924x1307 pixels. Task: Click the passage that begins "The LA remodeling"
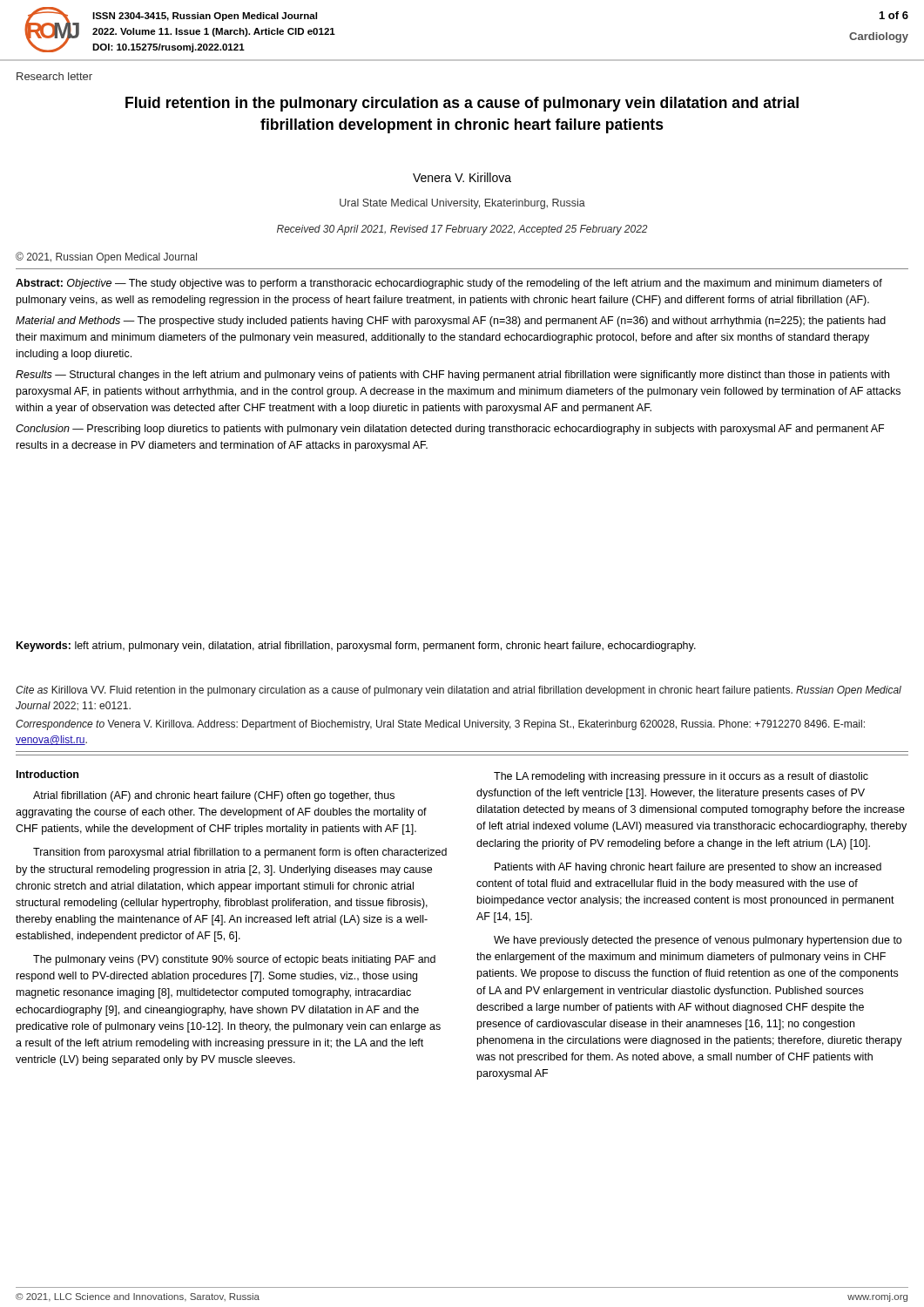(x=681, y=777)
